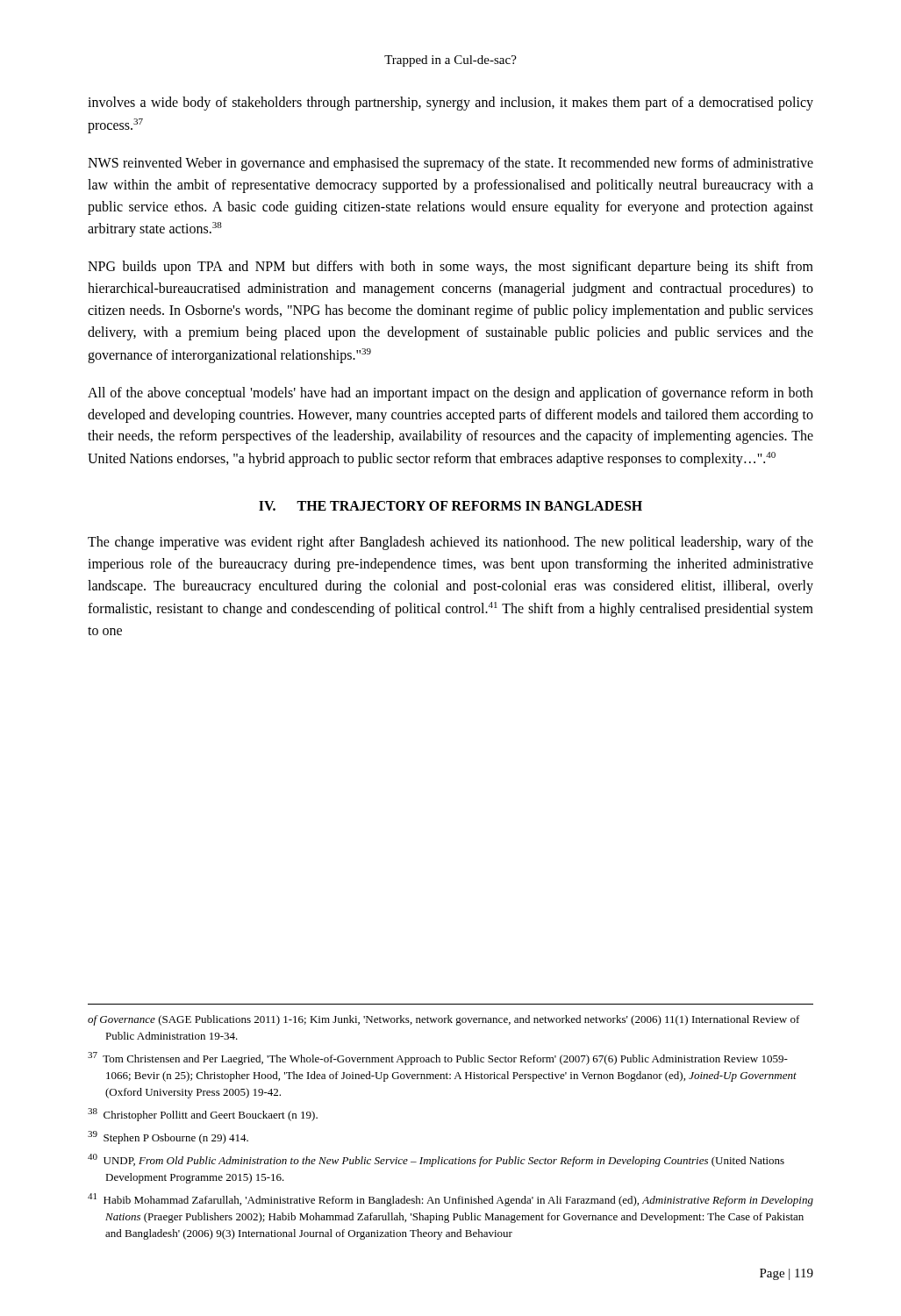Point to the text block starting "The change imperative was evident right after"
The image size is (901, 1316).
click(x=450, y=586)
